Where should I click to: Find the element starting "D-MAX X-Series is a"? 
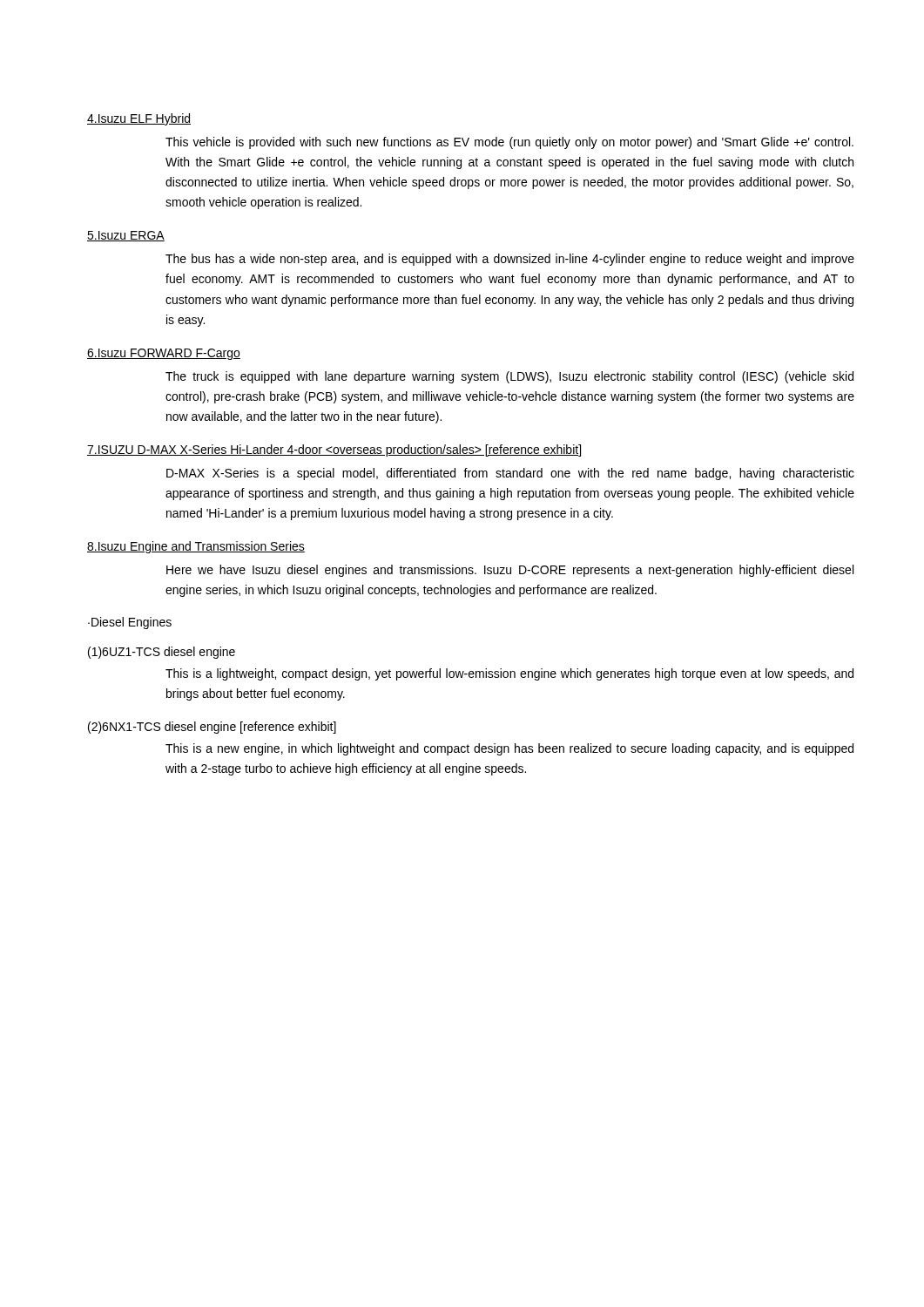510,493
